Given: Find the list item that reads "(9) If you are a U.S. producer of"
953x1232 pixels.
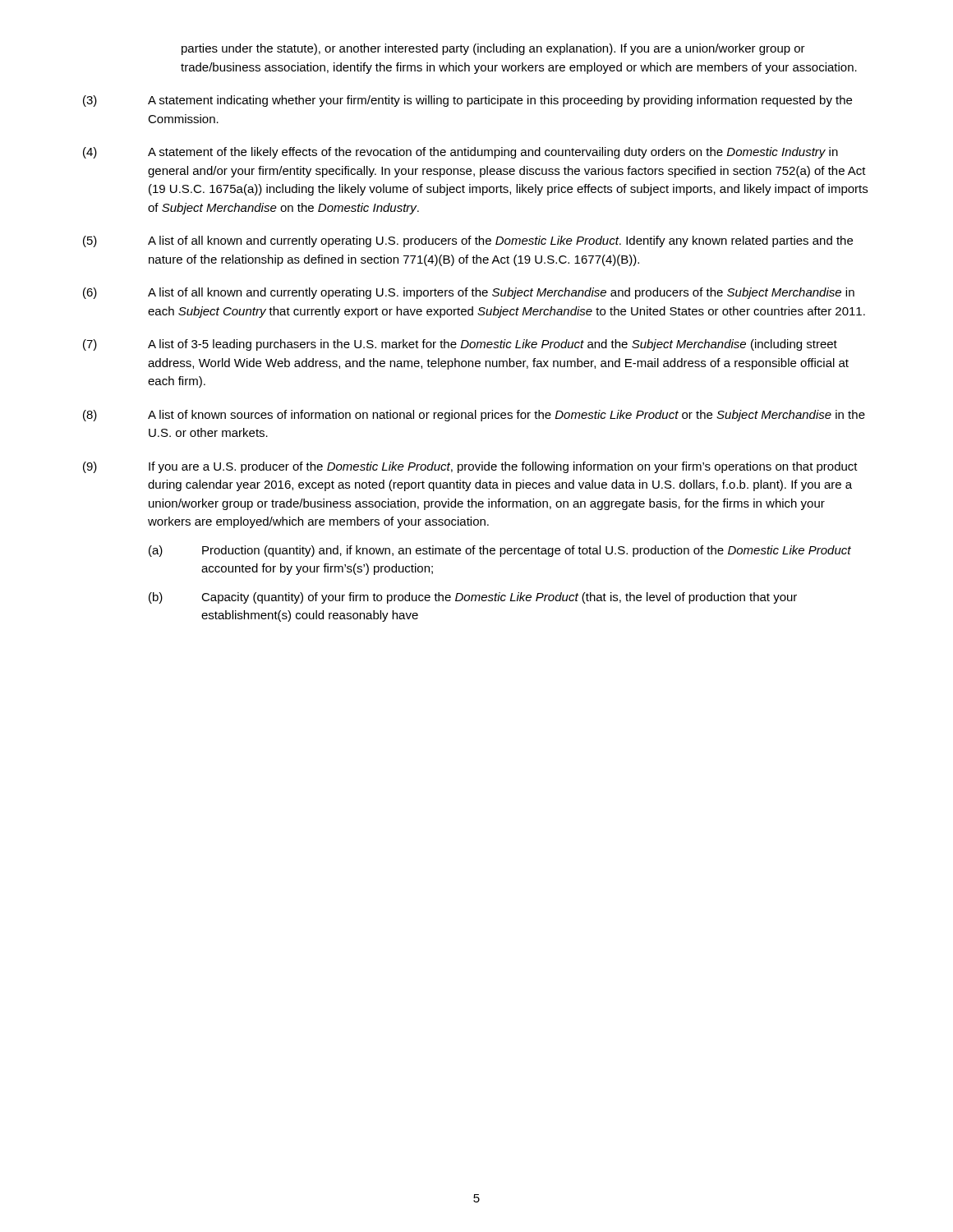Looking at the screenshot, I should (x=476, y=541).
